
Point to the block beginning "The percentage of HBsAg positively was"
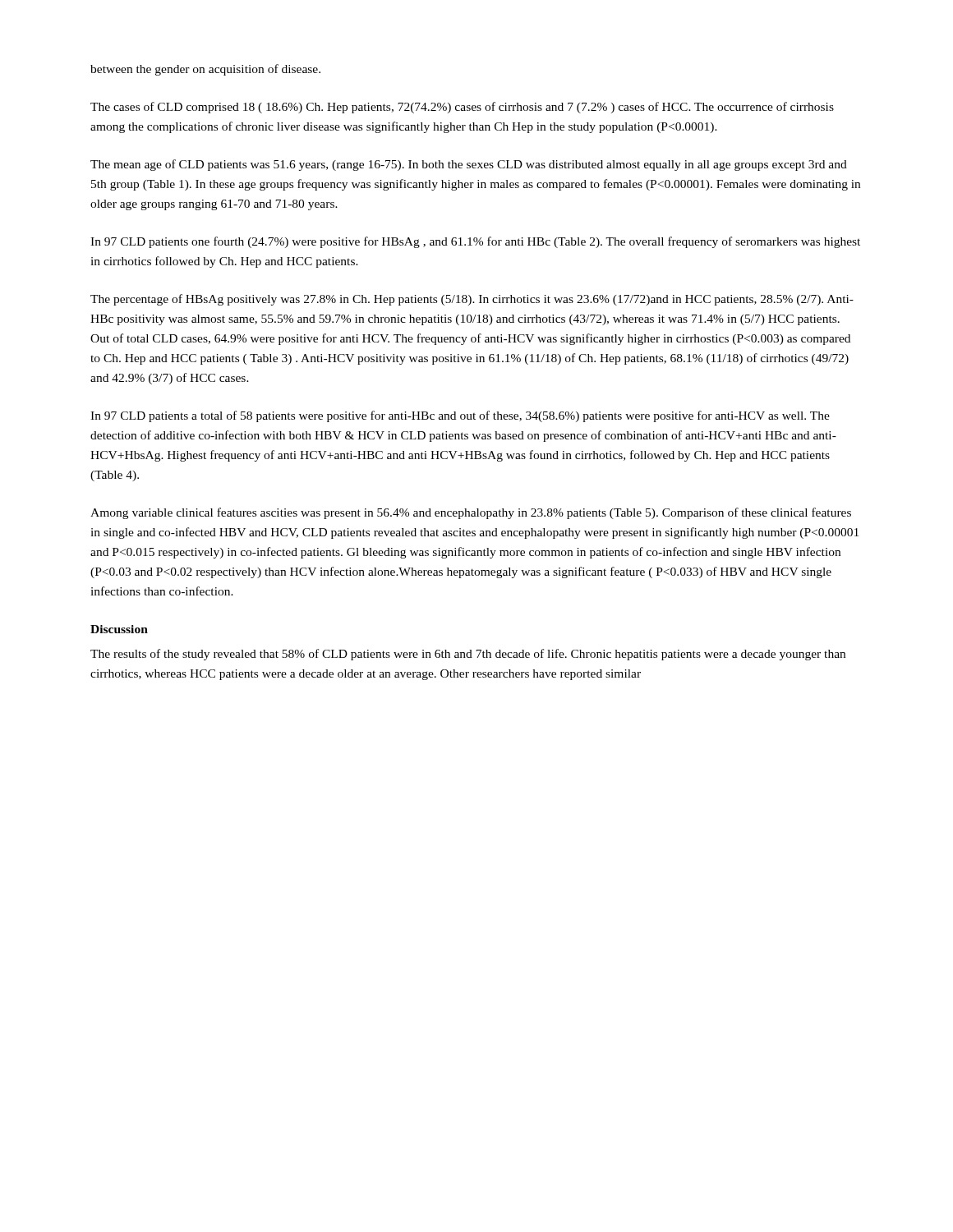pyautogui.click(x=472, y=338)
